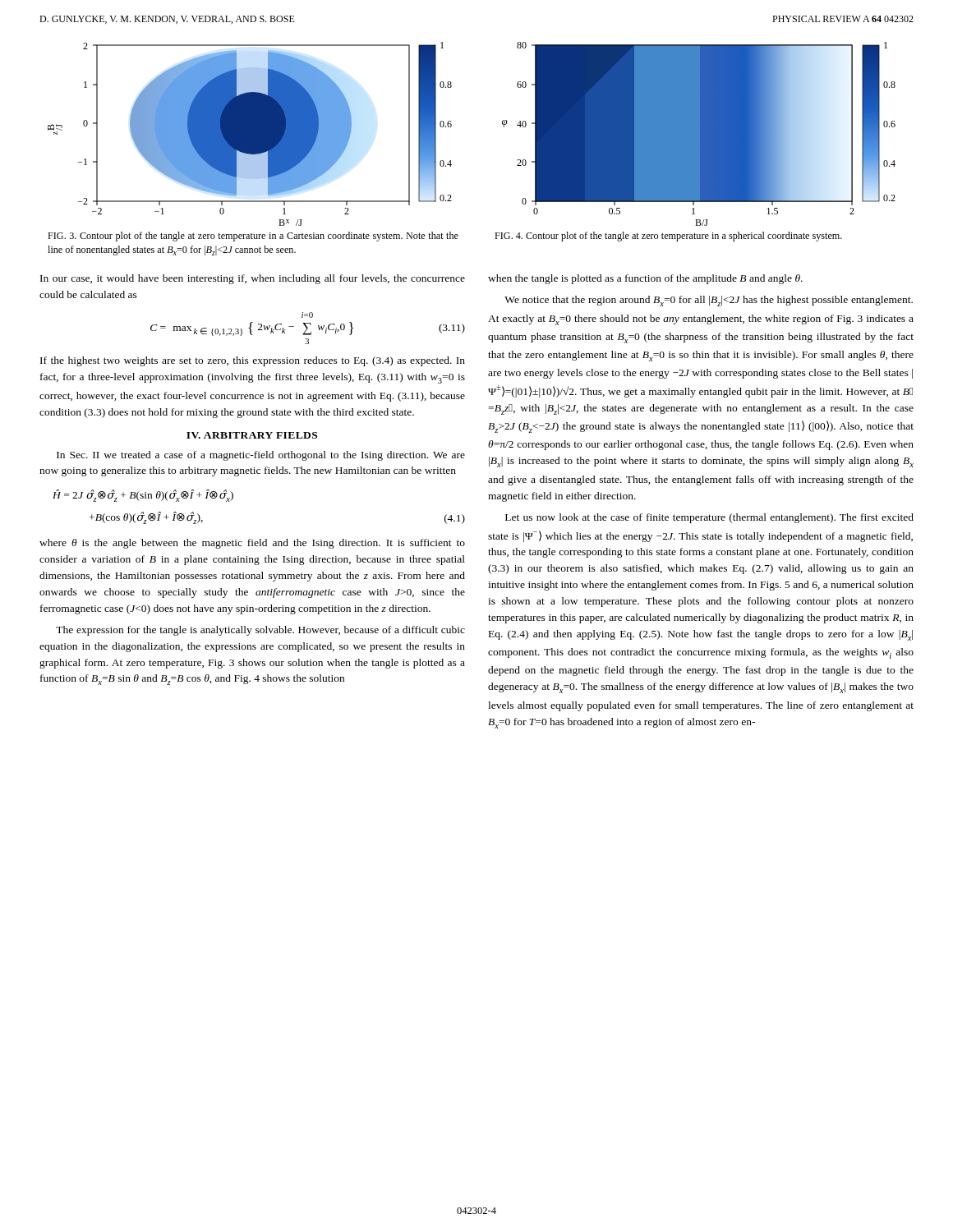
Task: Point to the text starting "In Sec. II we"
Action: click(252, 462)
